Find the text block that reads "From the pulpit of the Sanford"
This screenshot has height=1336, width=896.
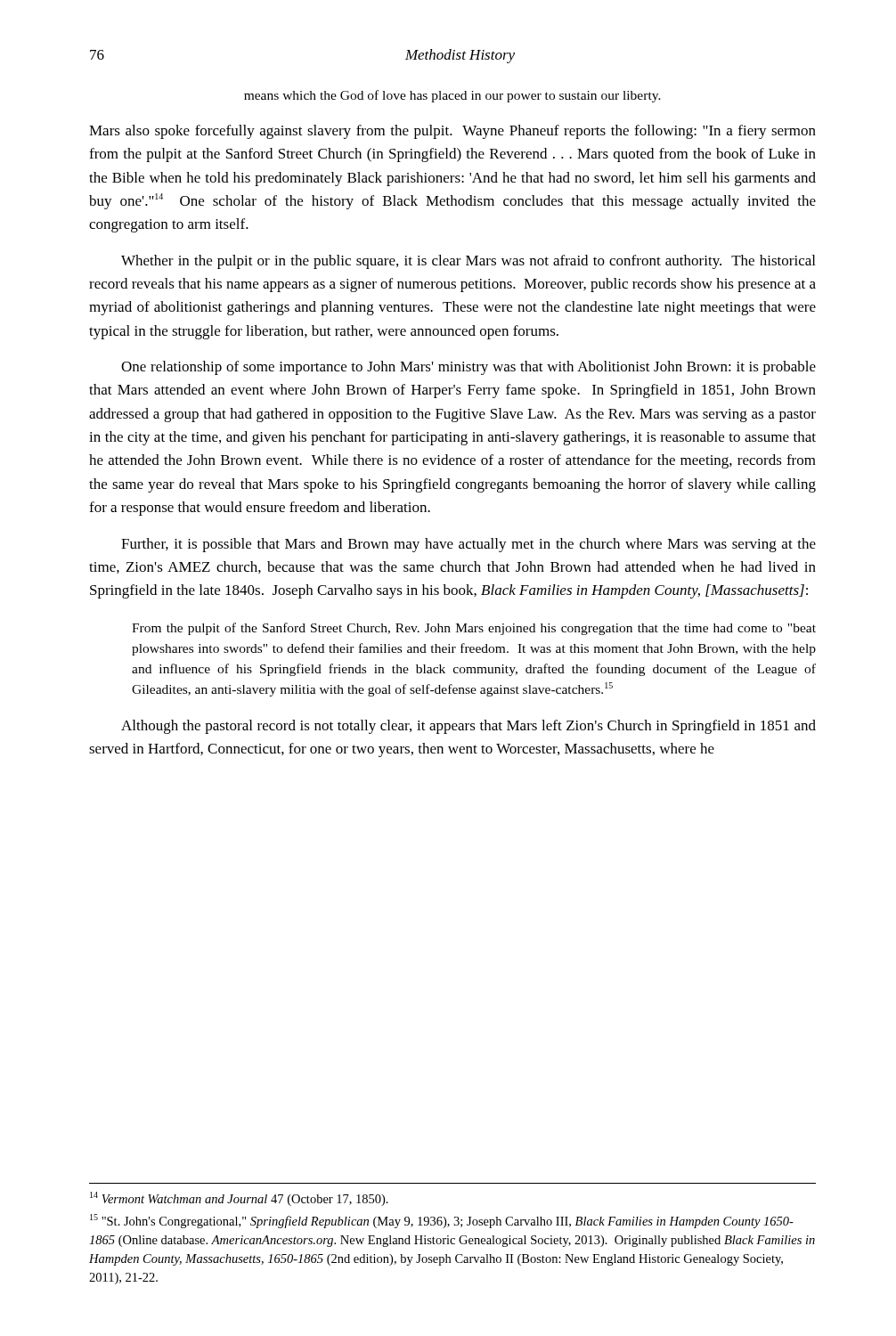tap(474, 658)
